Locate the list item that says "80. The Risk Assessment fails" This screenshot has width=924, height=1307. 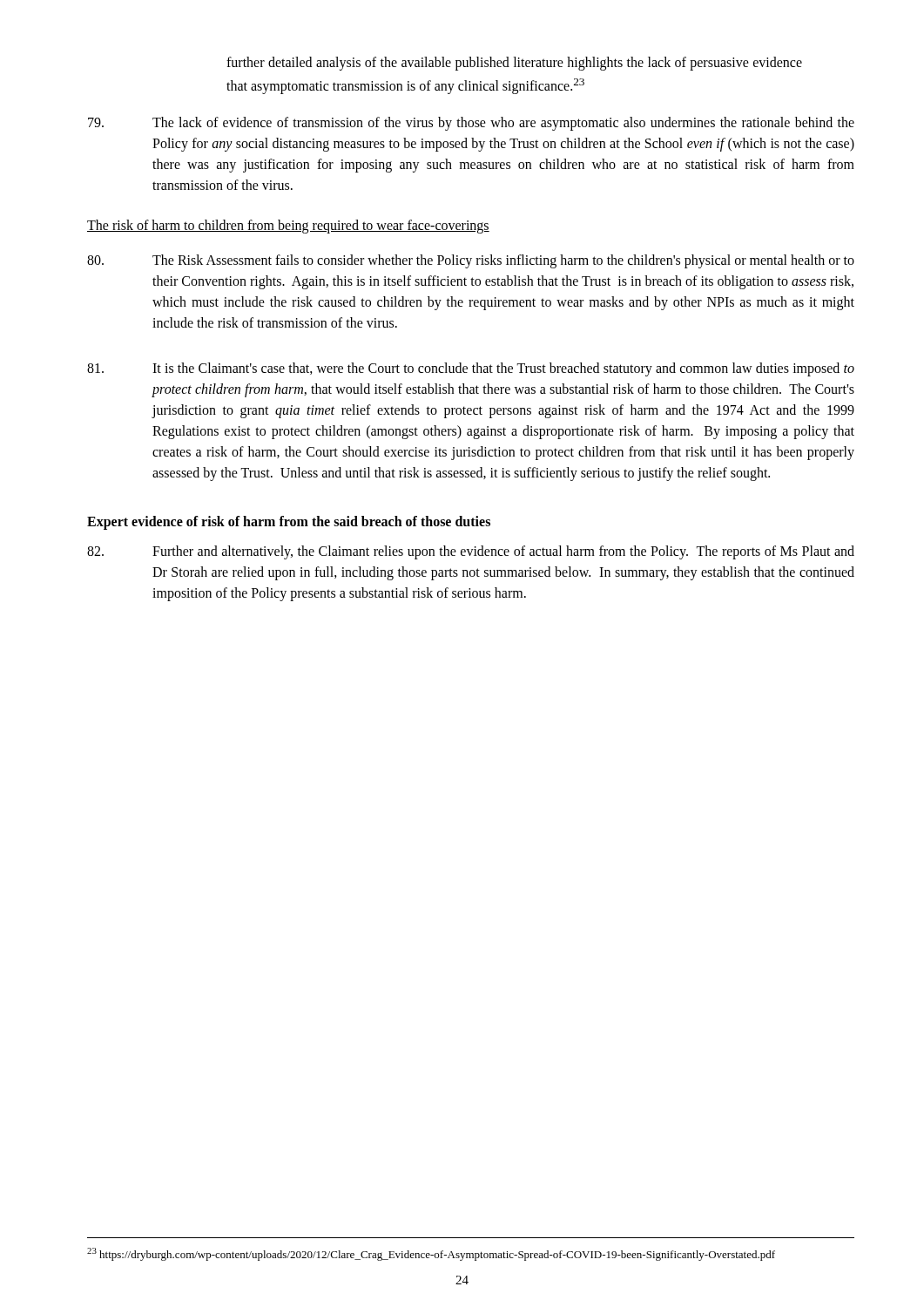[x=471, y=292]
